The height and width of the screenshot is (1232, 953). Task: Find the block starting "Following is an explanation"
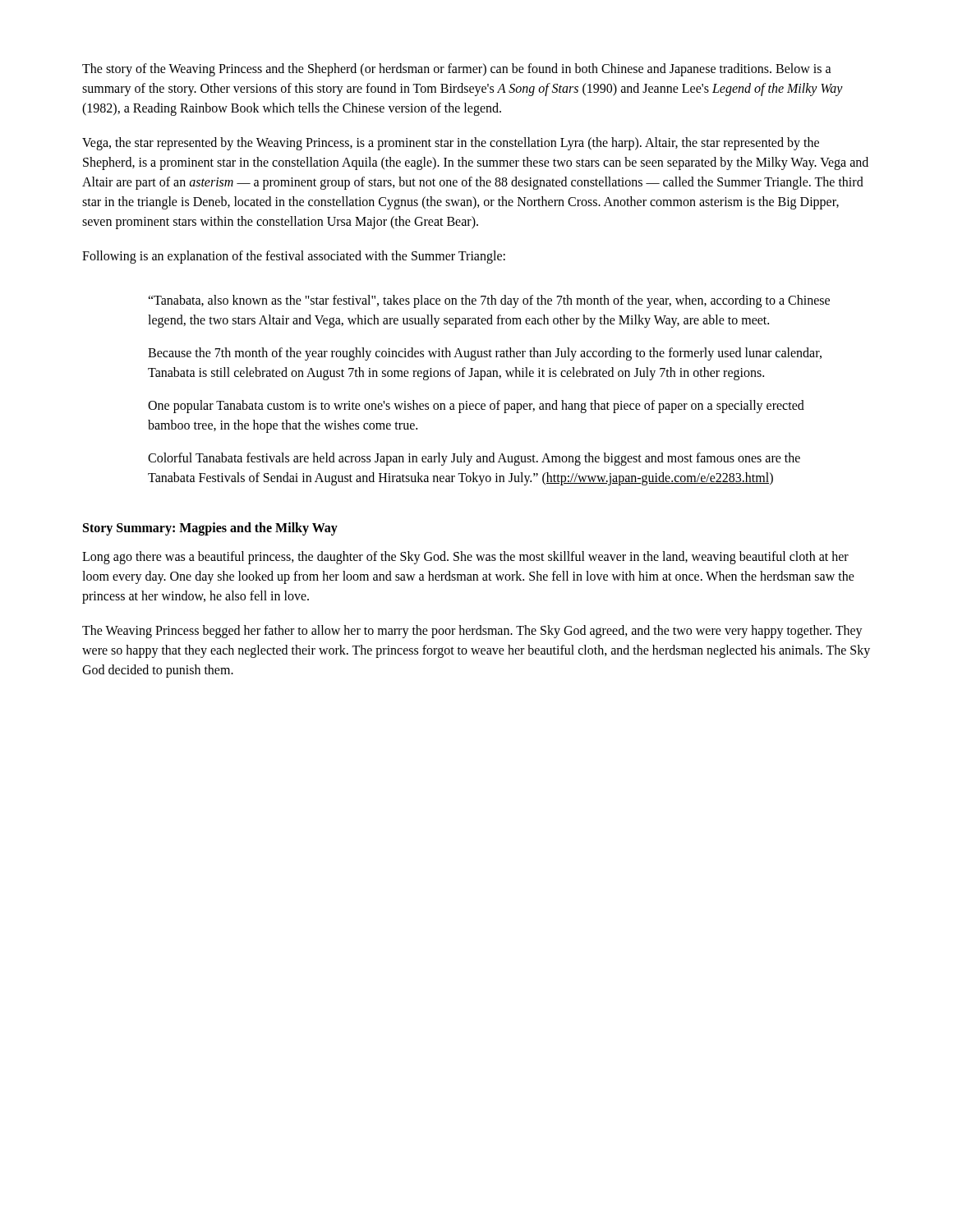pyautogui.click(x=294, y=256)
